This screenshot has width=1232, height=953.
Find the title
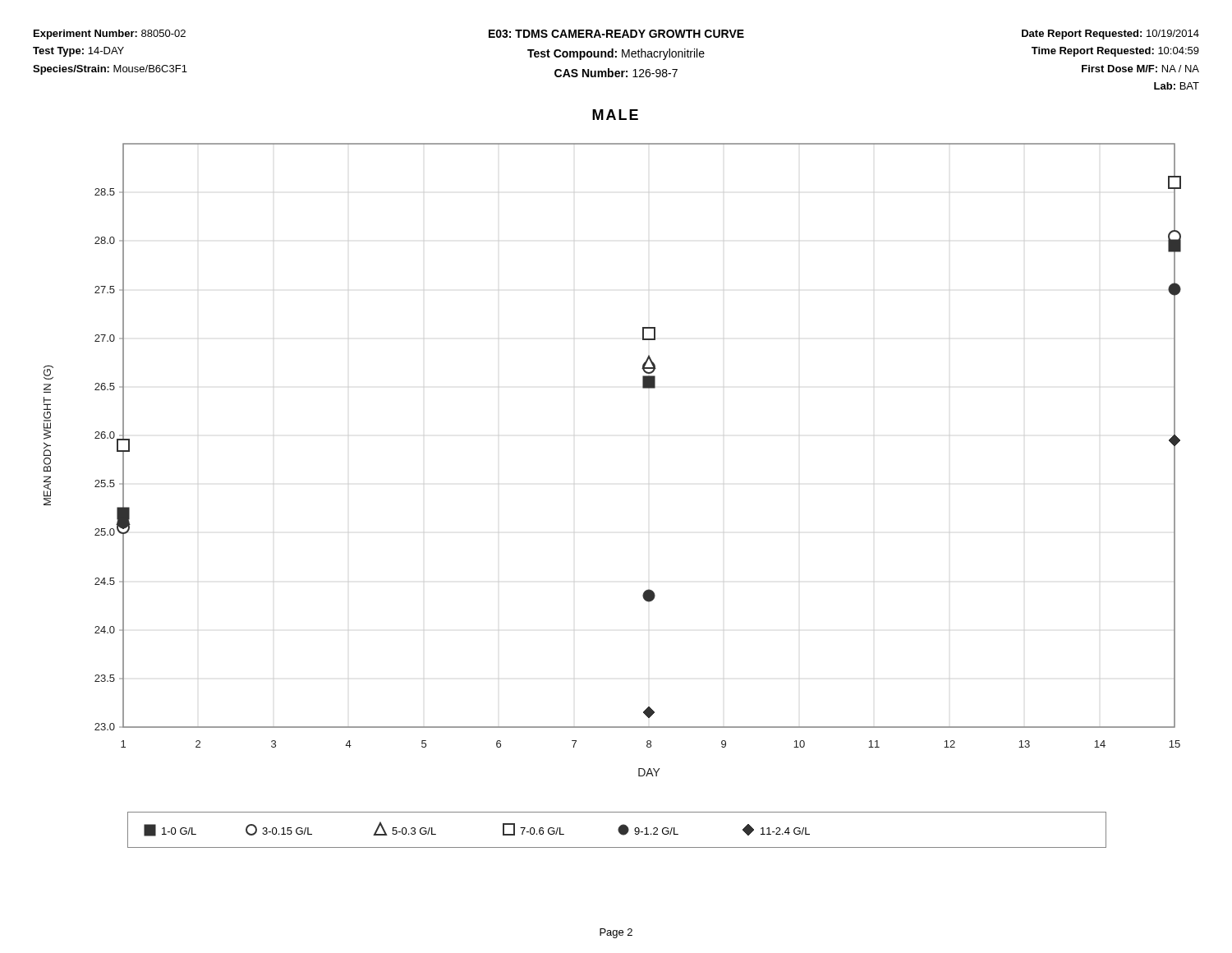(x=616, y=115)
